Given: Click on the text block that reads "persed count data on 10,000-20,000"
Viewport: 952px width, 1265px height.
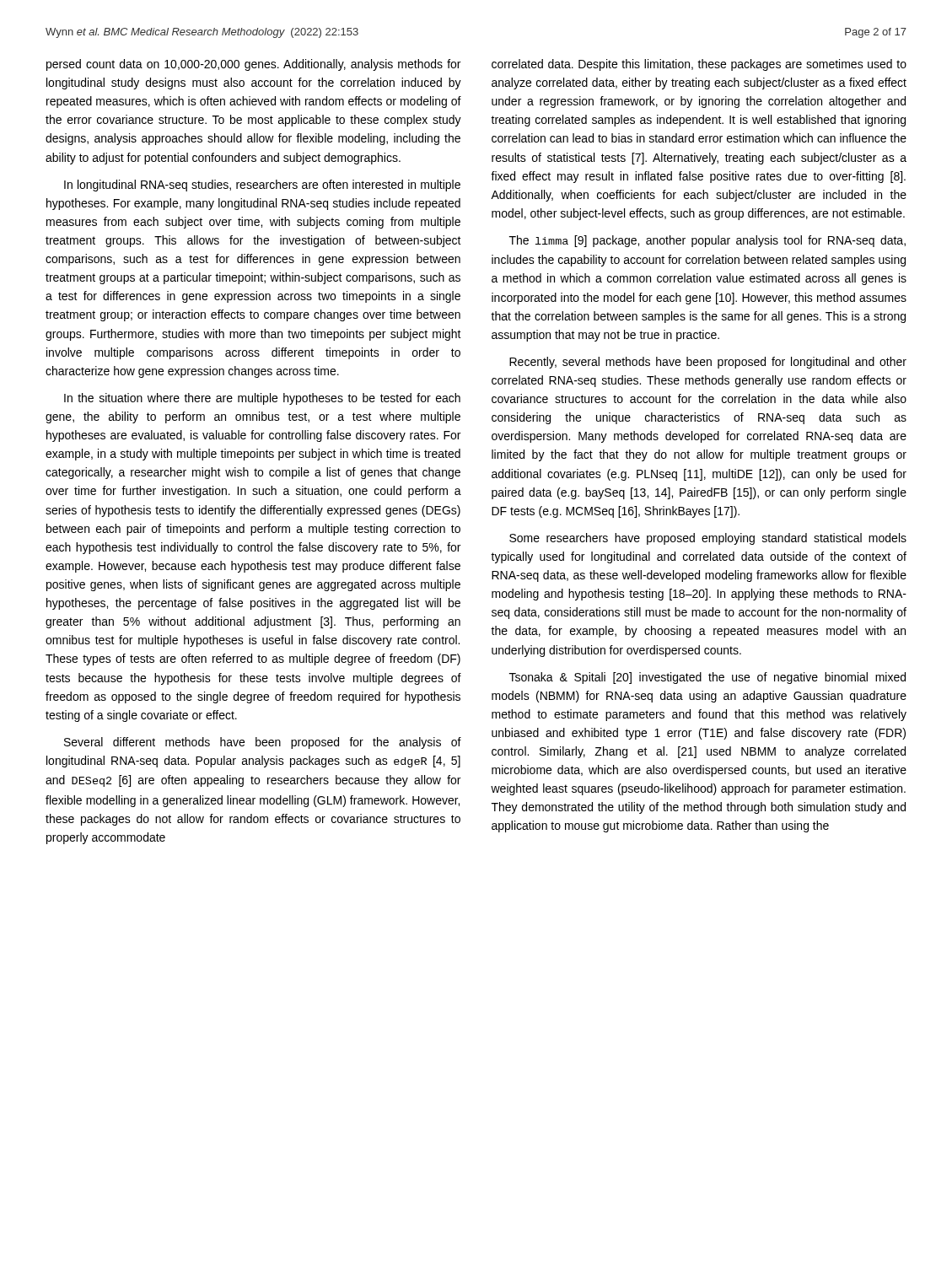Looking at the screenshot, I should click(253, 451).
